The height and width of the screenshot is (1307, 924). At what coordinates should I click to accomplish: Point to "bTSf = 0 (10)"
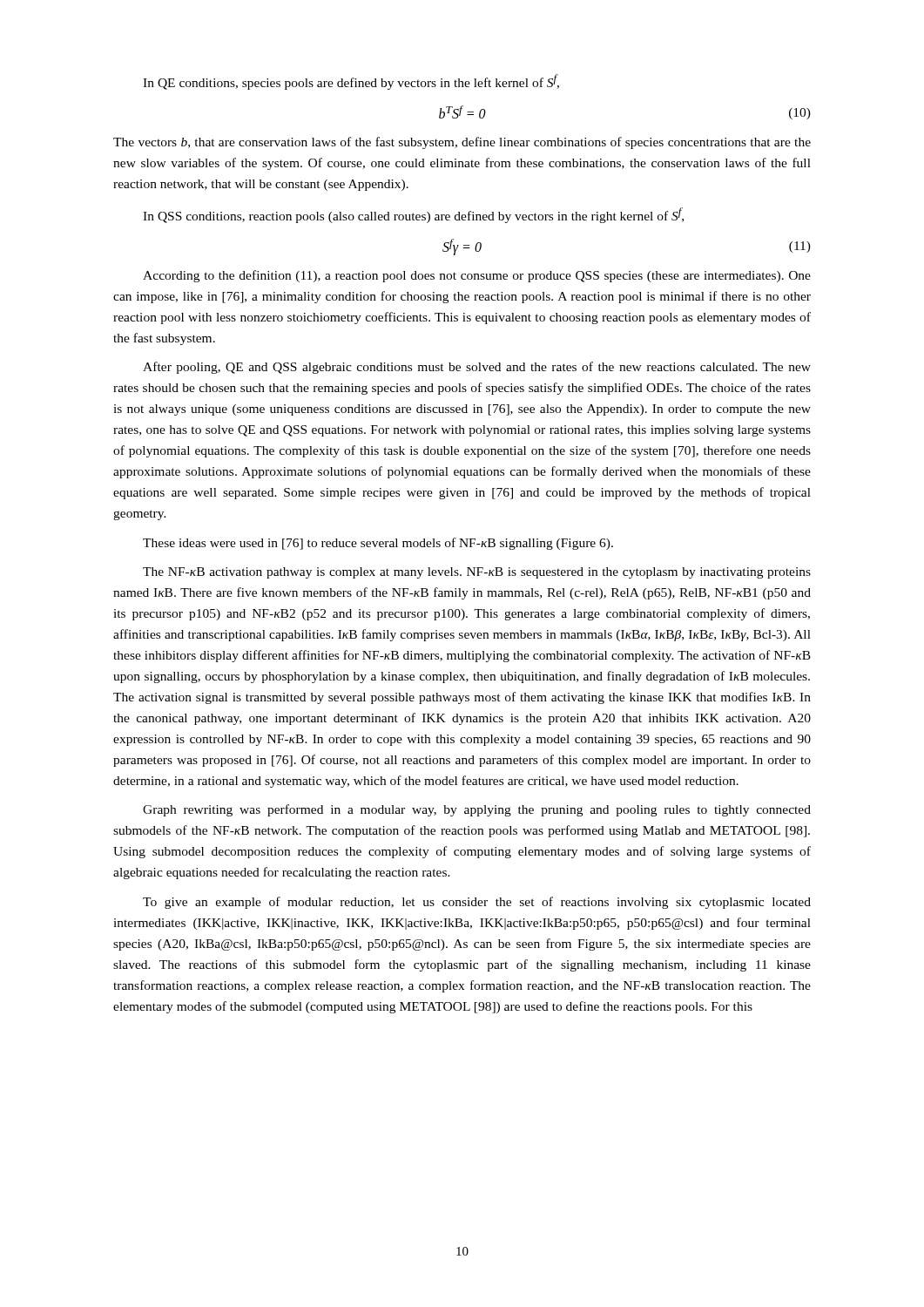(x=462, y=113)
